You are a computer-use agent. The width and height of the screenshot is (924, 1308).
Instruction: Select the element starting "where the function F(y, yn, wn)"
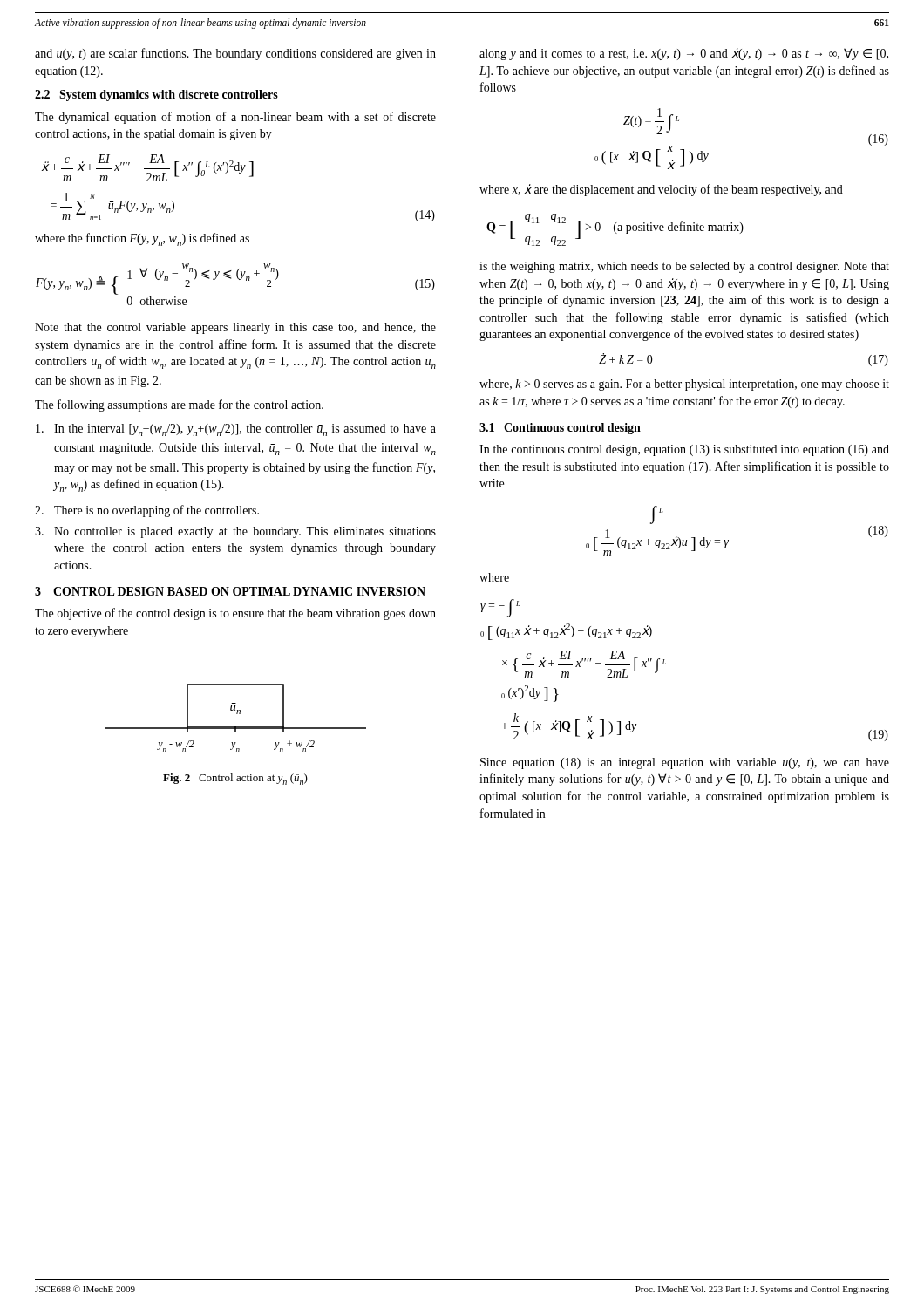(x=142, y=240)
